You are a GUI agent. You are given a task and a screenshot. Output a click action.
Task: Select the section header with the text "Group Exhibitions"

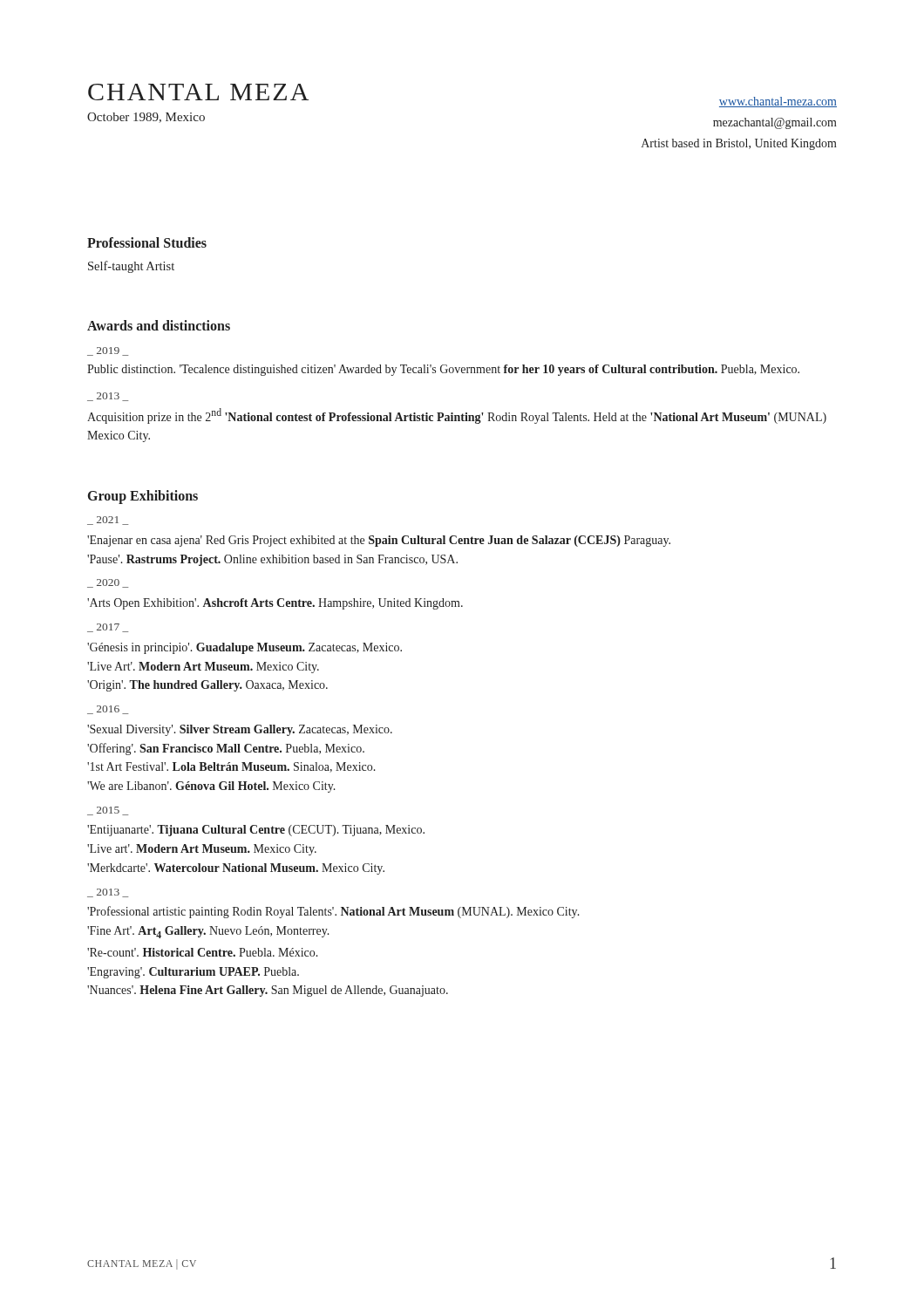[x=143, y=496]
